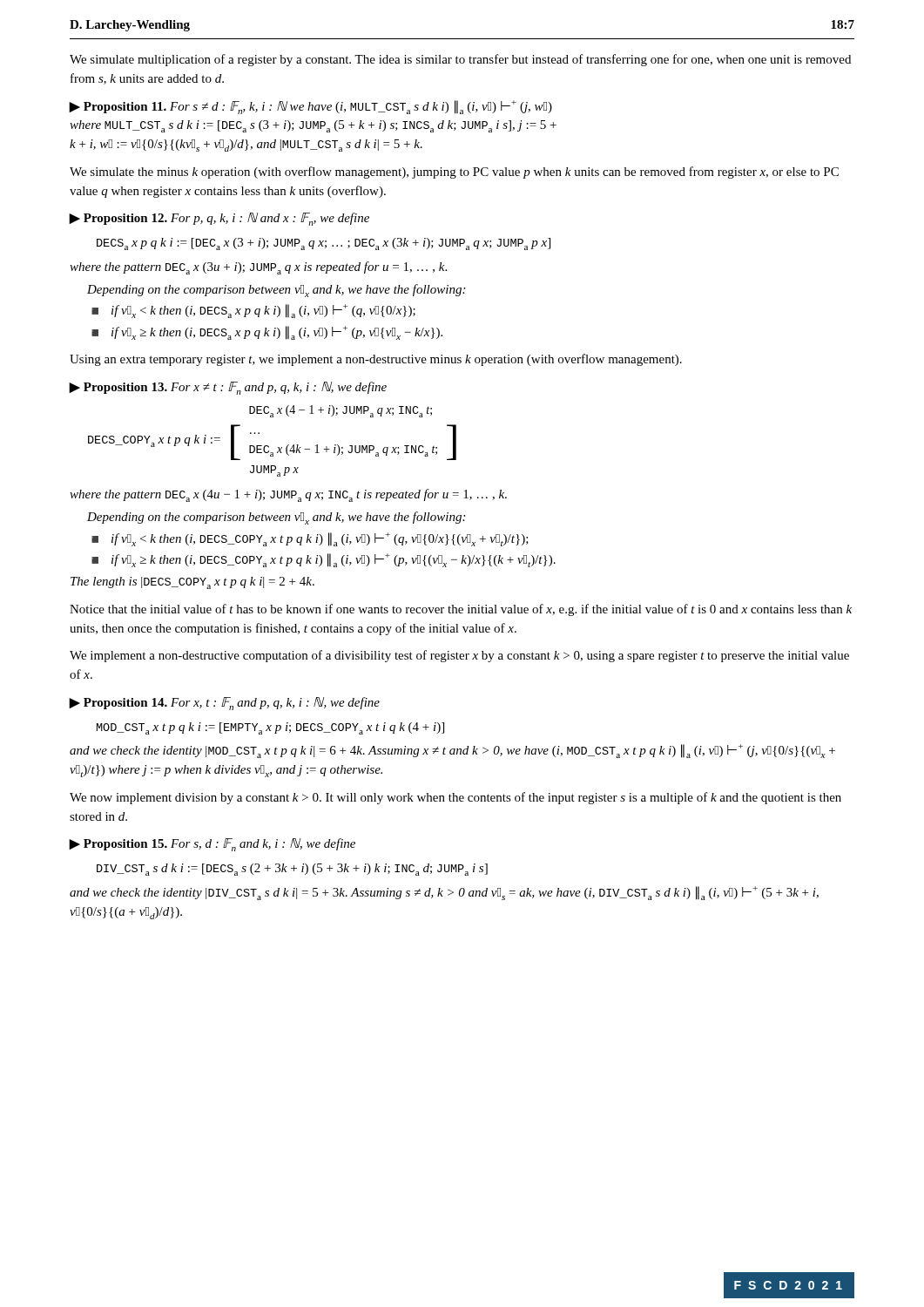Find the text block starting "▶ Proposition 14. For x,"
This screenshot has width=924, height=1307.
225,704
